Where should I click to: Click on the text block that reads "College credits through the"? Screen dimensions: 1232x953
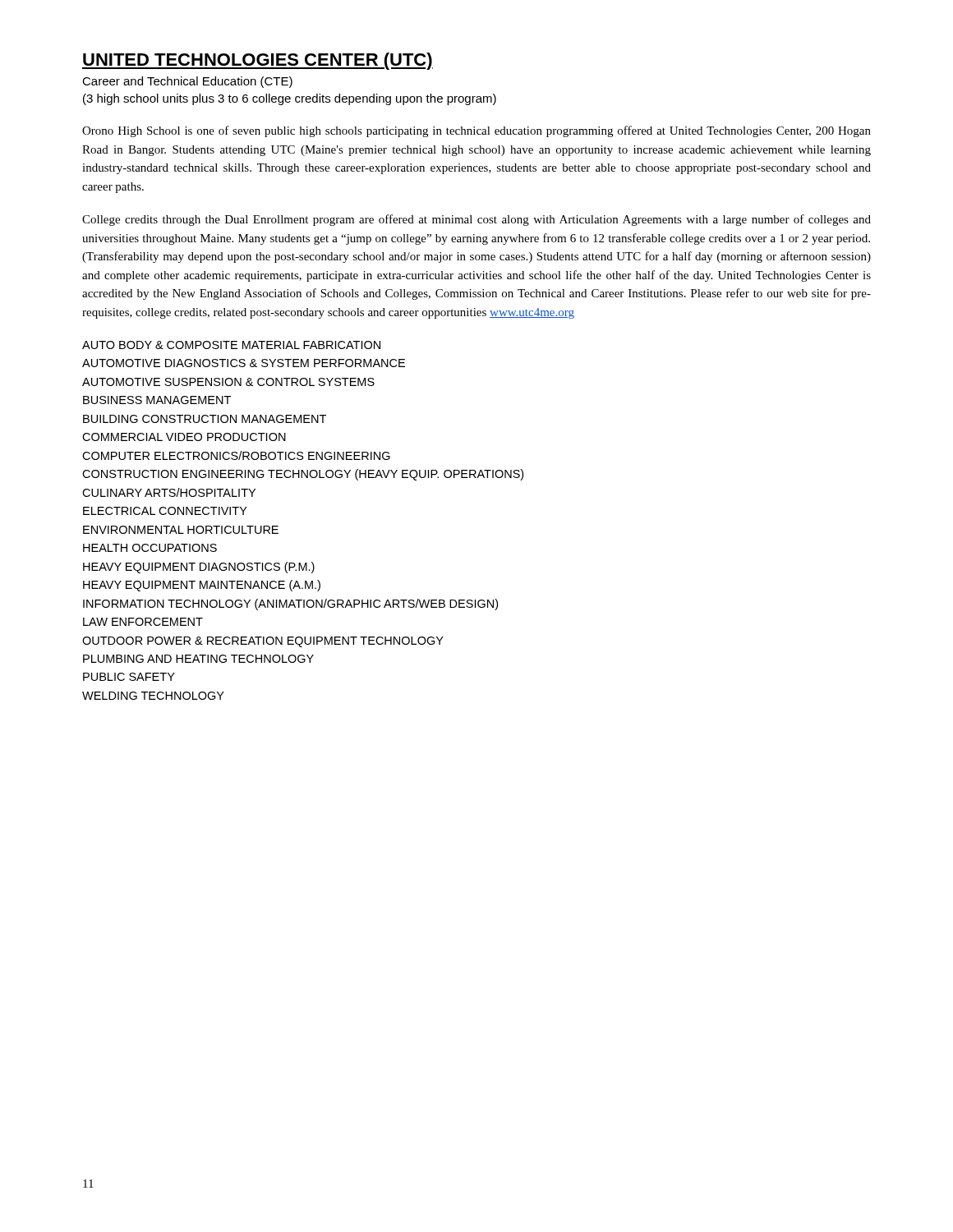476,265
